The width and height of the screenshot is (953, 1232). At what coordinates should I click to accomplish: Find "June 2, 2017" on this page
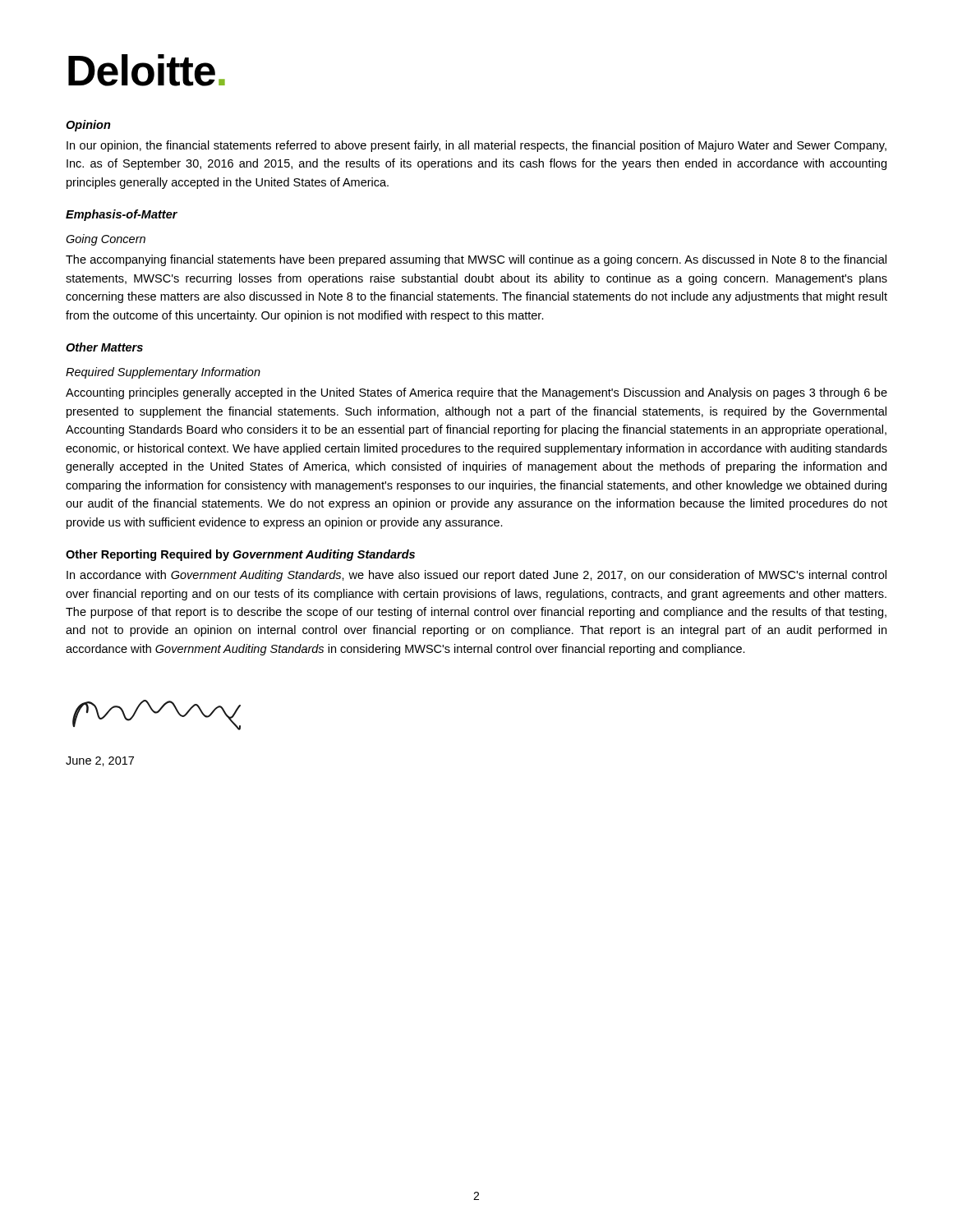pos(100,761)
